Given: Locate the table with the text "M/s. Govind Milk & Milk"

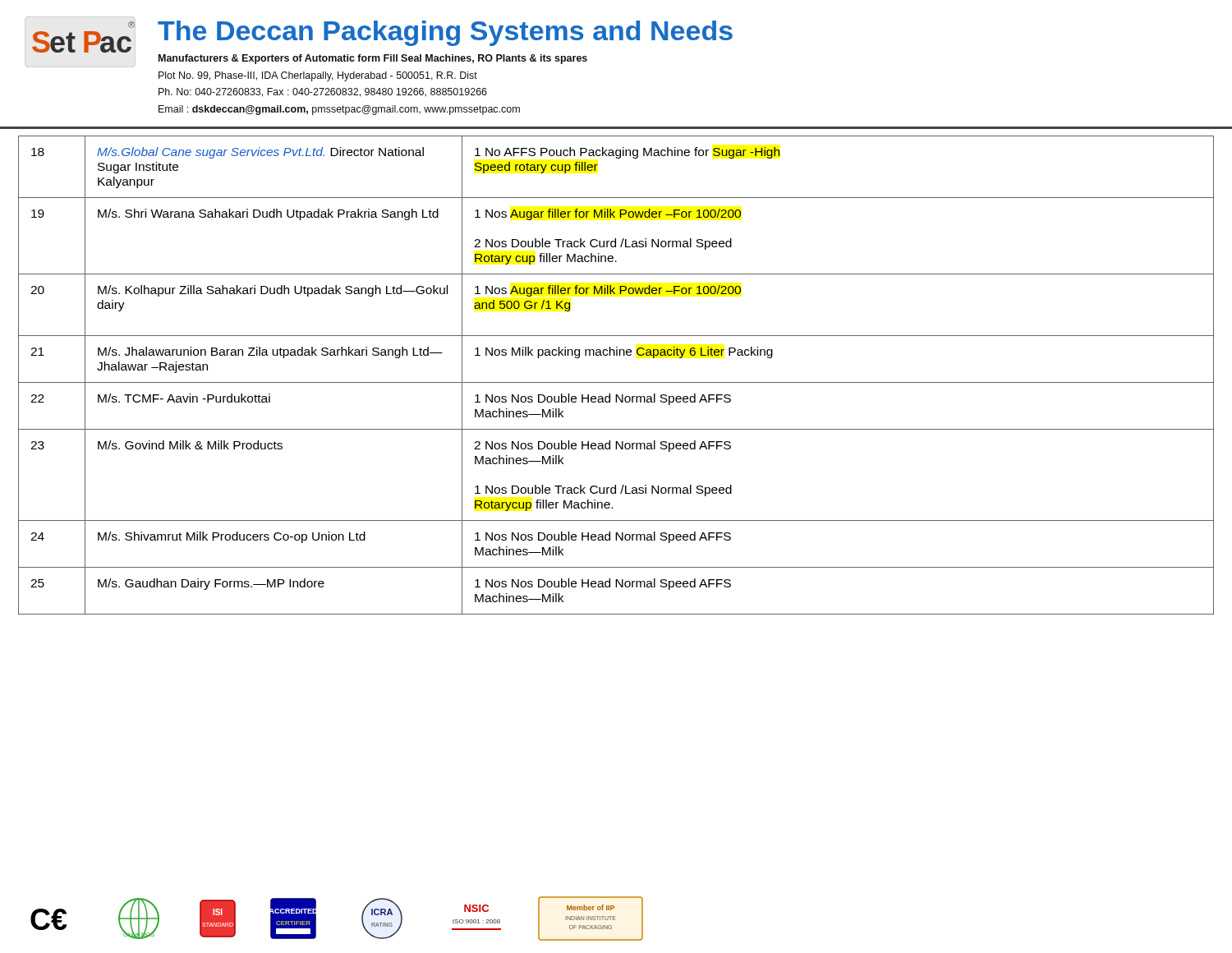Looking at the screenshot, I should click(616, 375).
